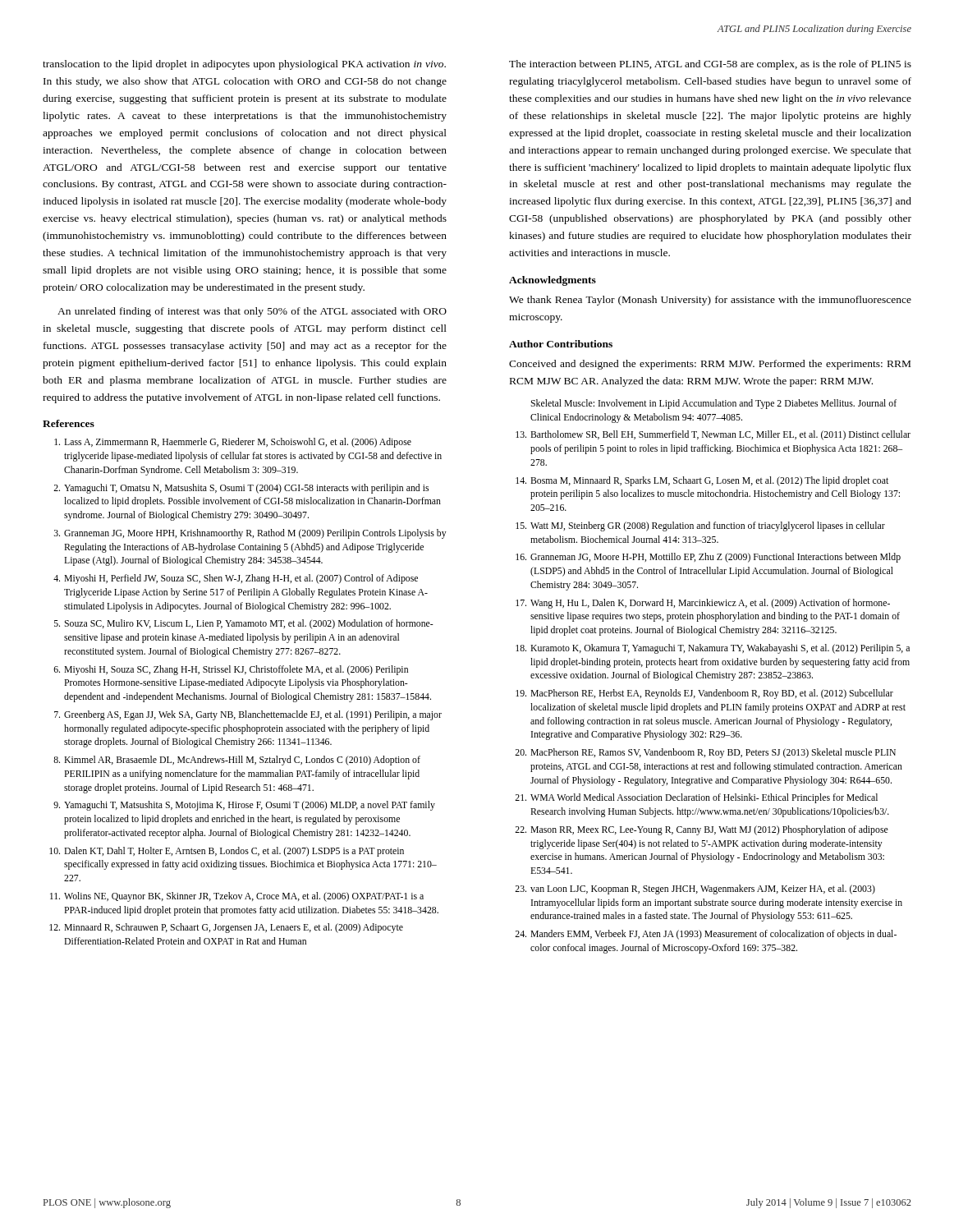Point to the block beginning "18. Kuramoto K,"
This screenshot has height=1232, width=954.
[710, 662]
